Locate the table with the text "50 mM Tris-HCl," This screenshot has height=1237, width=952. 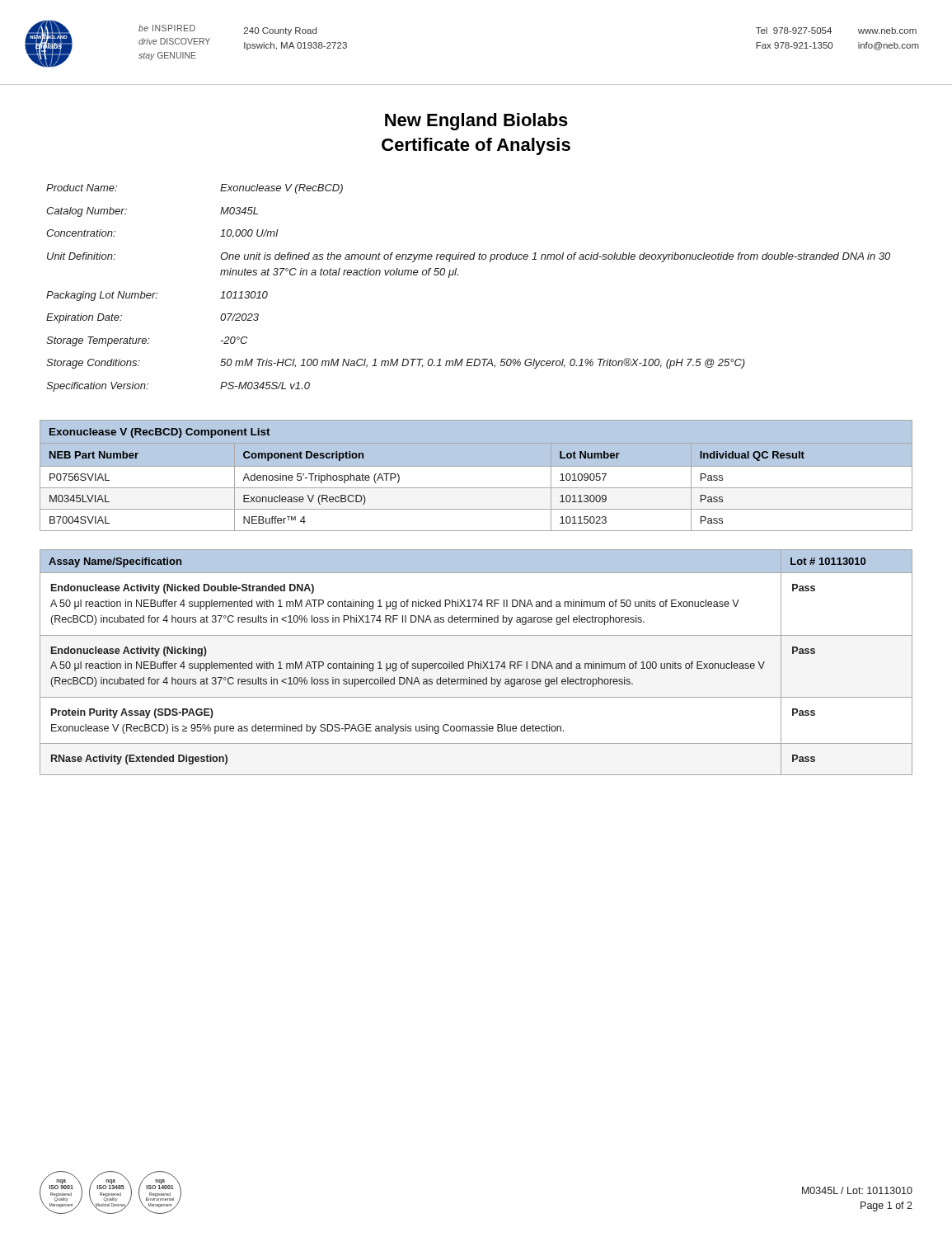(x=476, y=287)
